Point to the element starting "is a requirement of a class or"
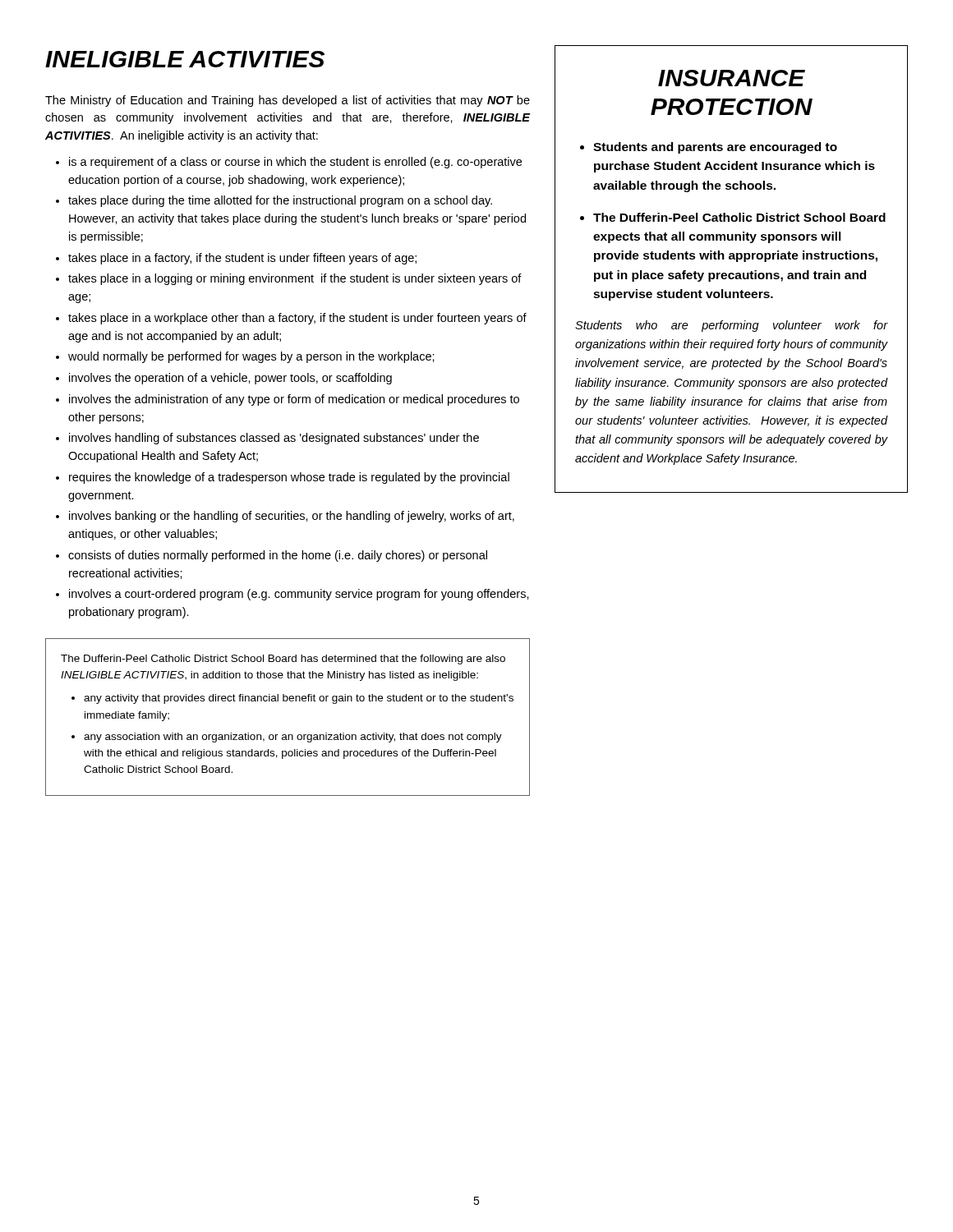This screenshot has height=1232, width=953. coord(295,171)
